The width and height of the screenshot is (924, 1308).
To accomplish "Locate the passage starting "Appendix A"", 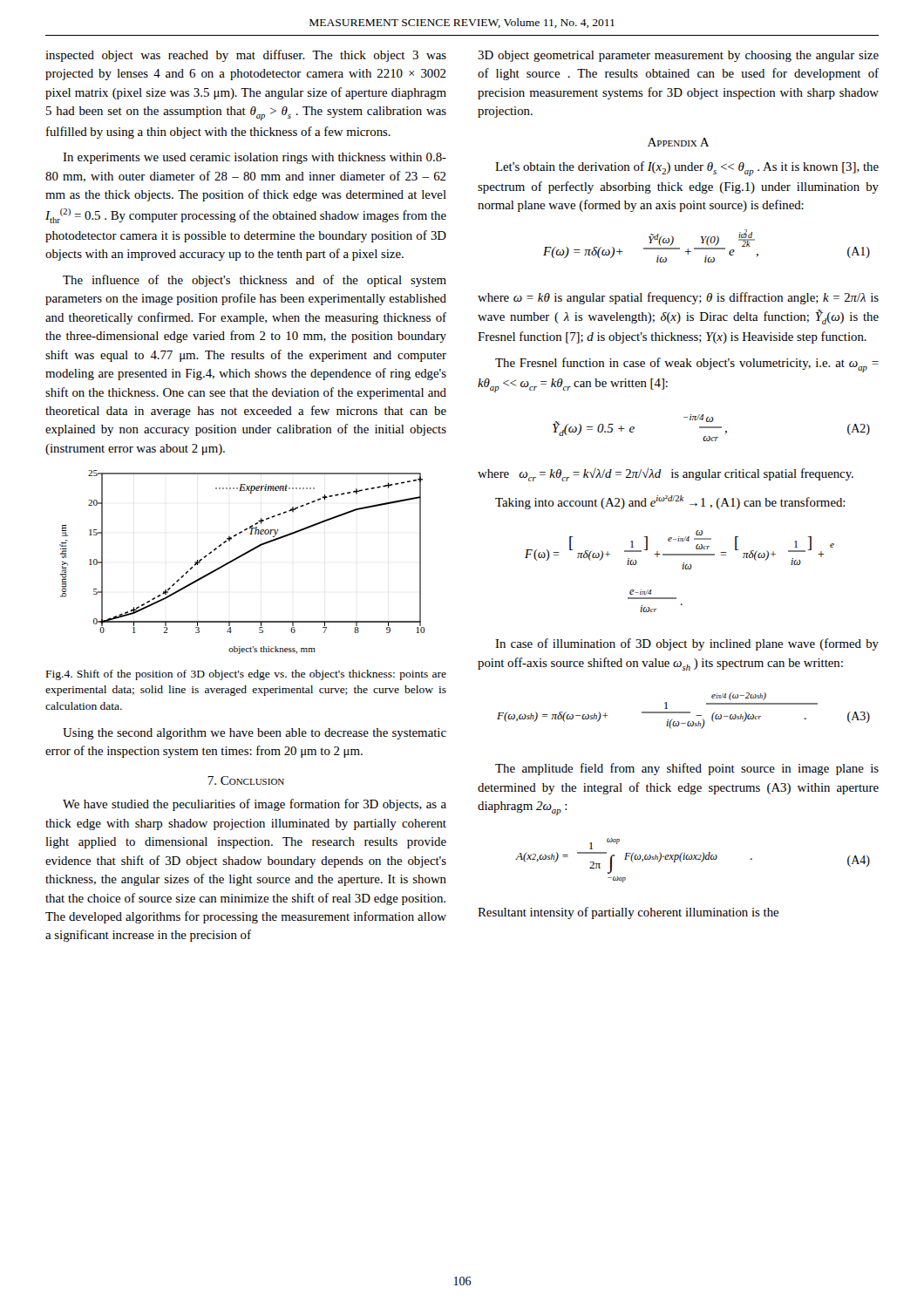I will point(678,142).
